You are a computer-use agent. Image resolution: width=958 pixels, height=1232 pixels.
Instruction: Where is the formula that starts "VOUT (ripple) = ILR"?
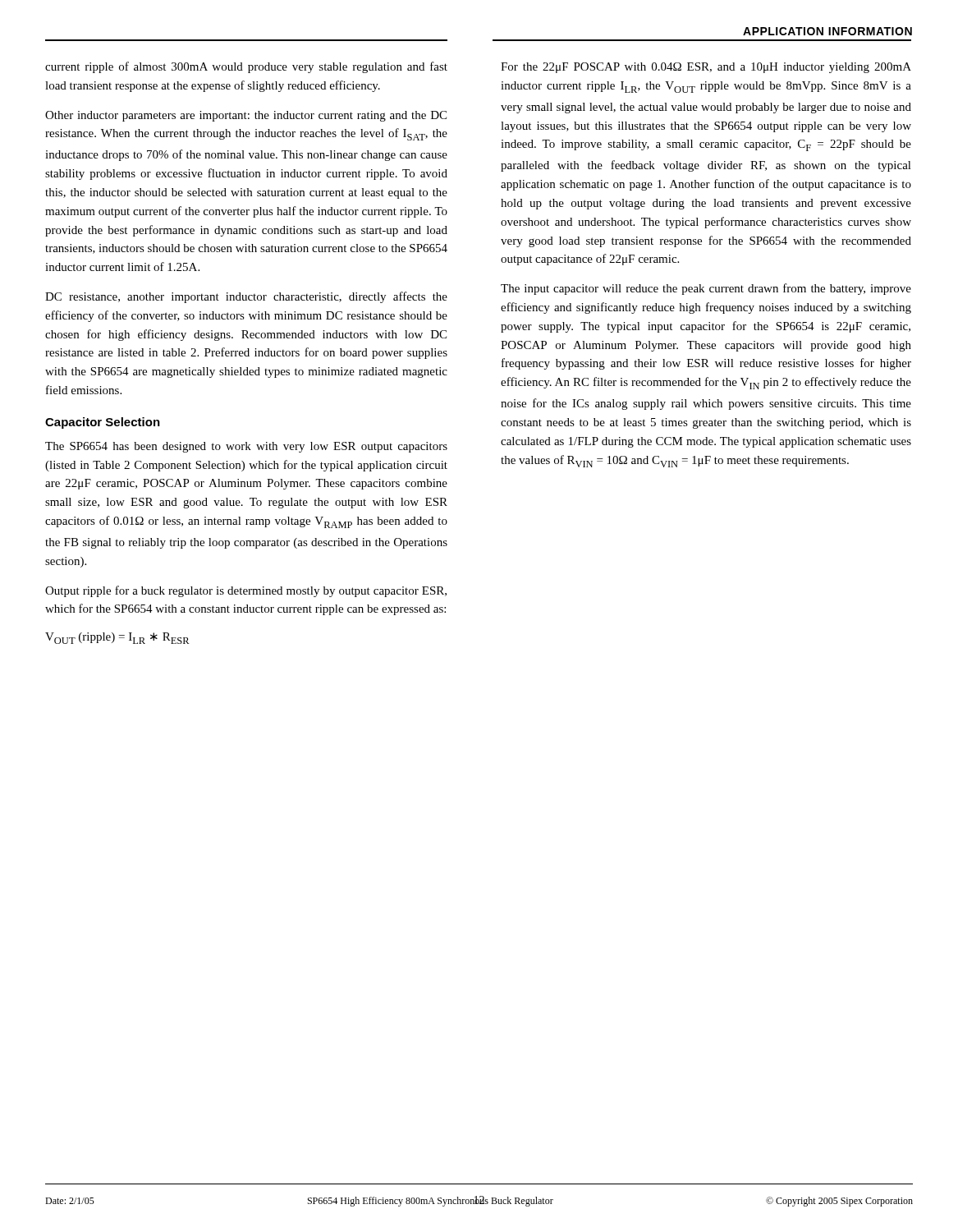[x=117, y=638]
